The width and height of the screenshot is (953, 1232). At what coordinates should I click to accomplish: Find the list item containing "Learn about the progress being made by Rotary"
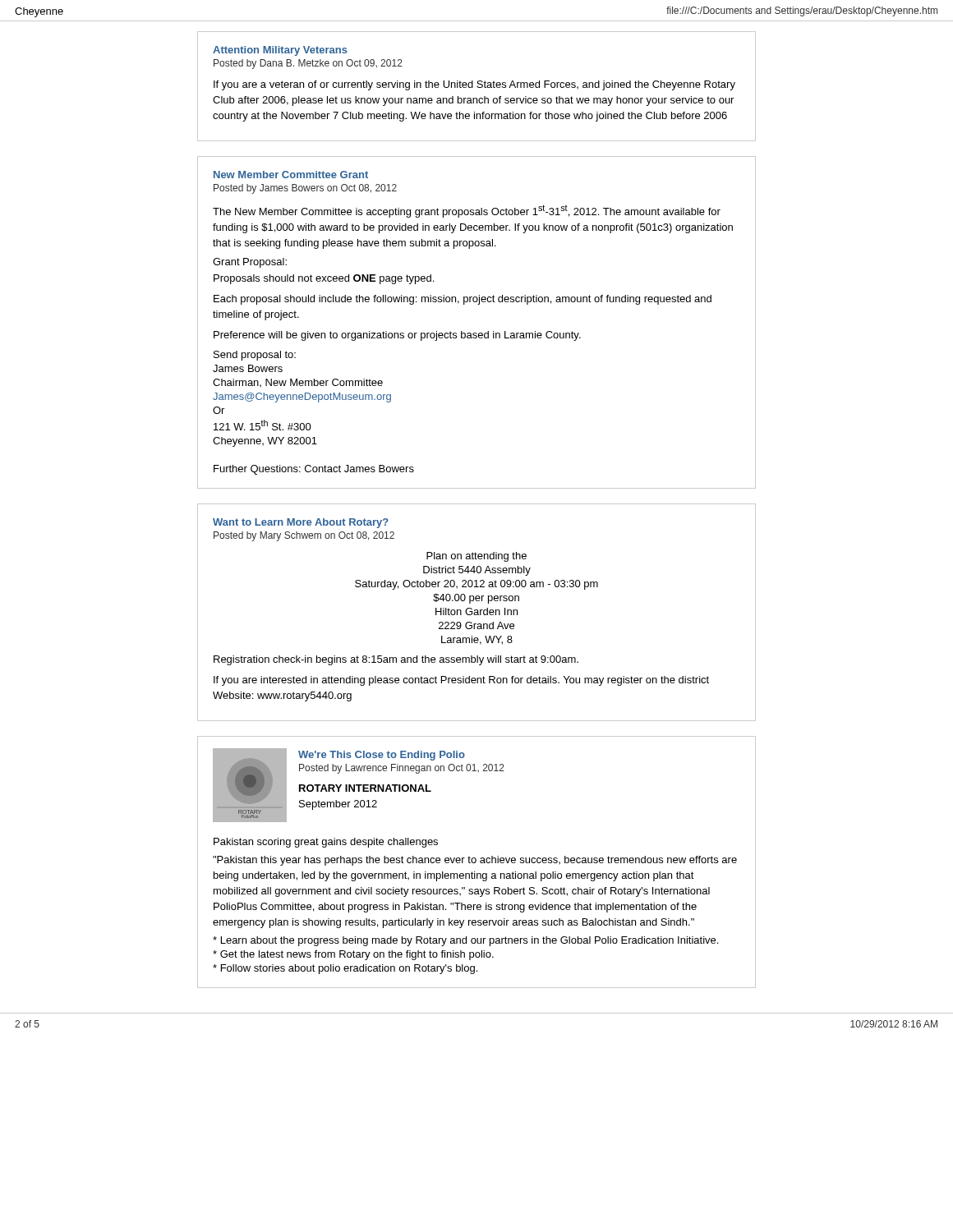coord(466,940)
